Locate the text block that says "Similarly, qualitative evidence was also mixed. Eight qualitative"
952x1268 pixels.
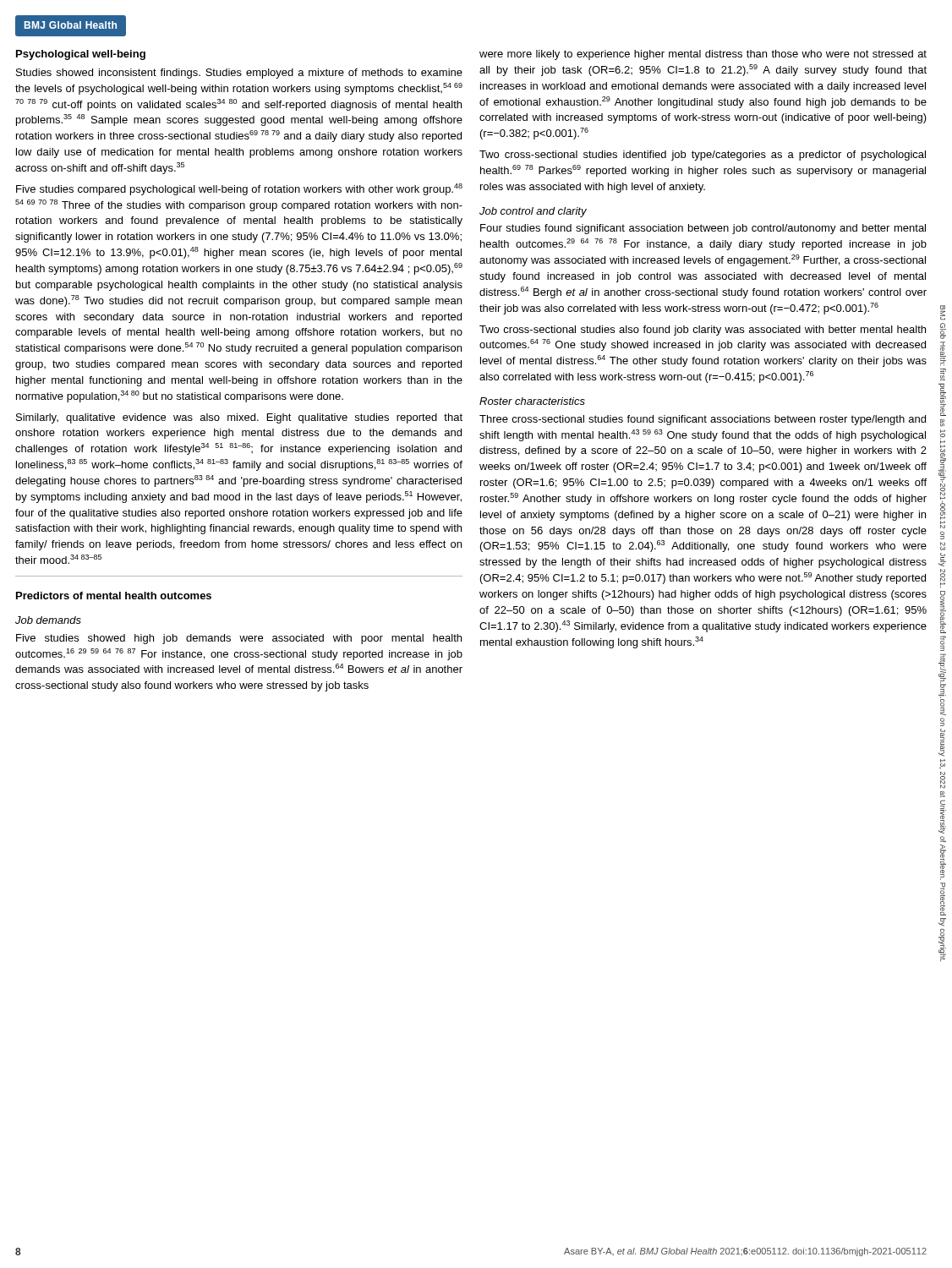(239, 489)
